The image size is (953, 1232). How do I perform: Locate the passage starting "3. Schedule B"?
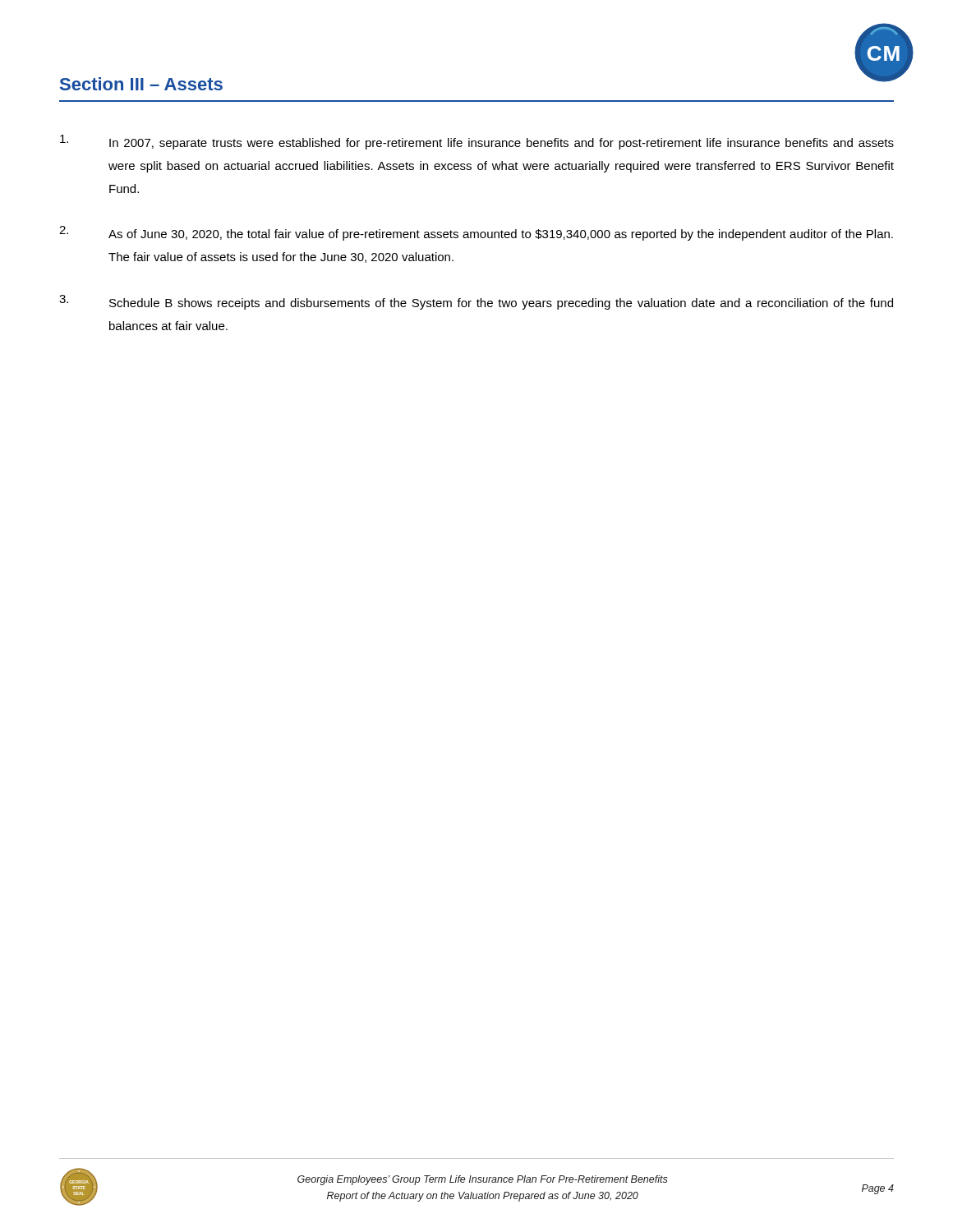click(476, 314)
